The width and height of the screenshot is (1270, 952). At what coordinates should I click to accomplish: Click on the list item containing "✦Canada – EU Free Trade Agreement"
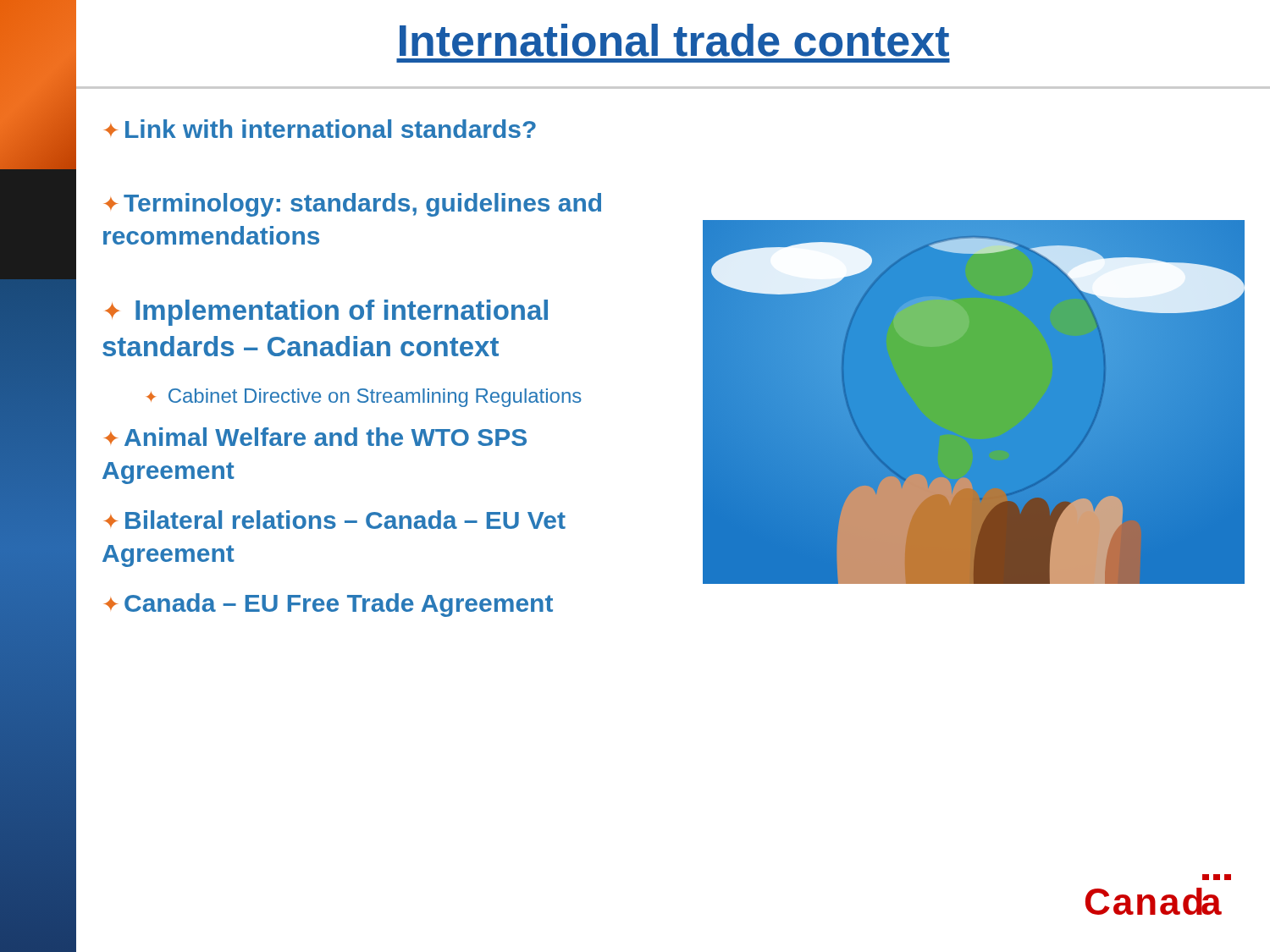[327, 603]
